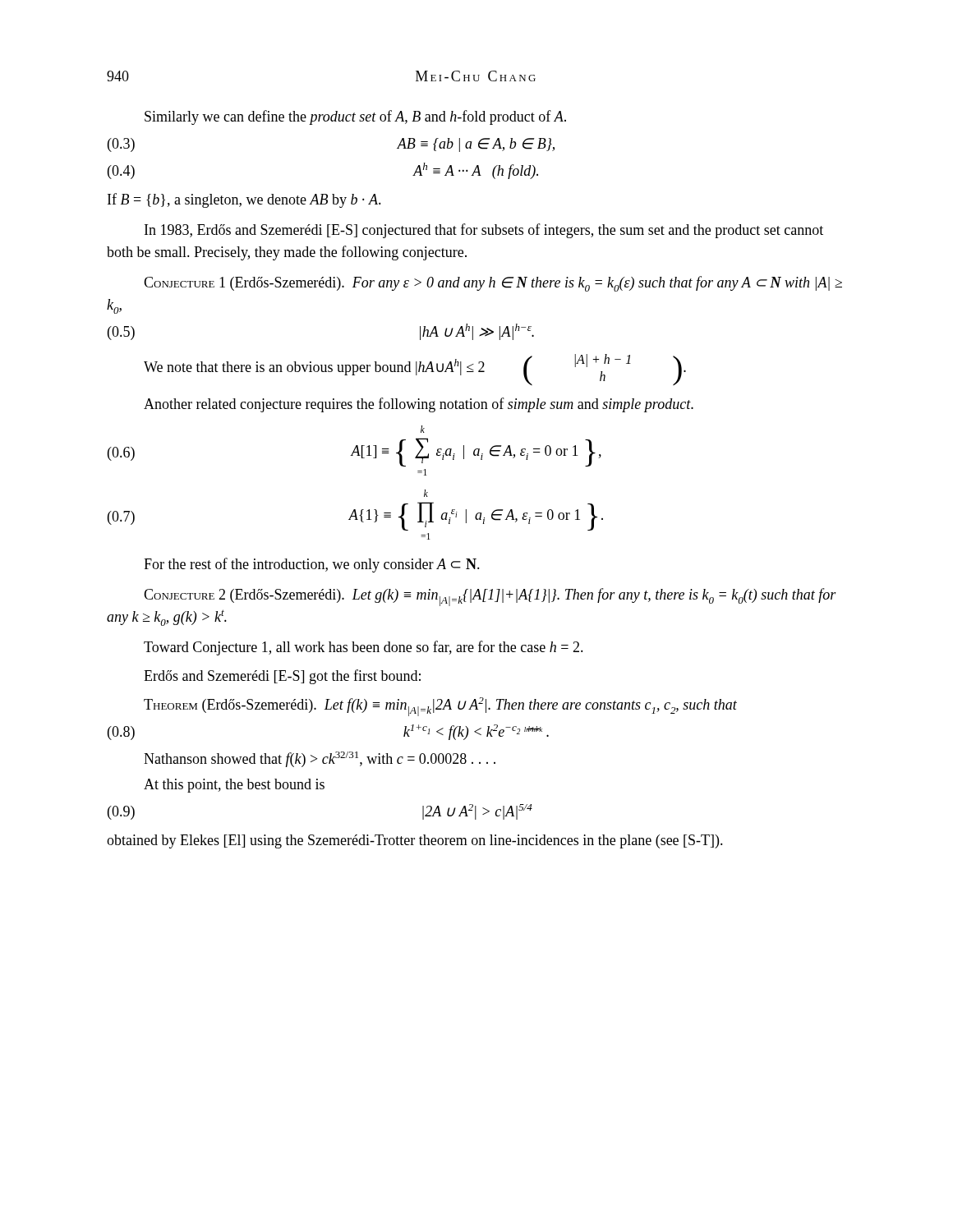
Task: Select the text block with the text "Conjecture 2 (Erdős-Szemerédi). Let g(k) ≡ min|A|=k{|A[1]|+|A{1}|}."
Action: click(x=471, y=607)
